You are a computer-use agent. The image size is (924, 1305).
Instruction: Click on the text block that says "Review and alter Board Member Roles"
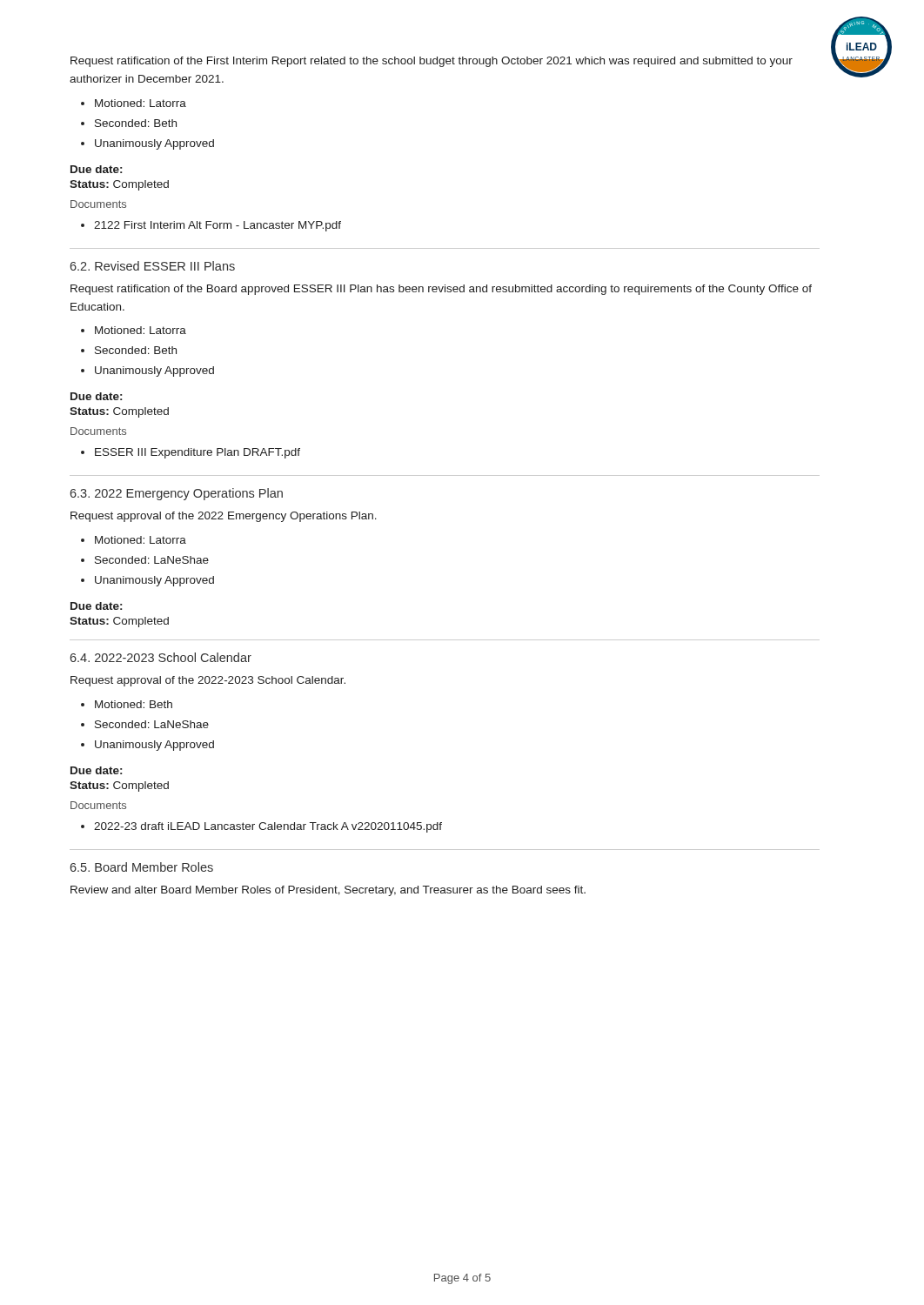tap(328, 889)
